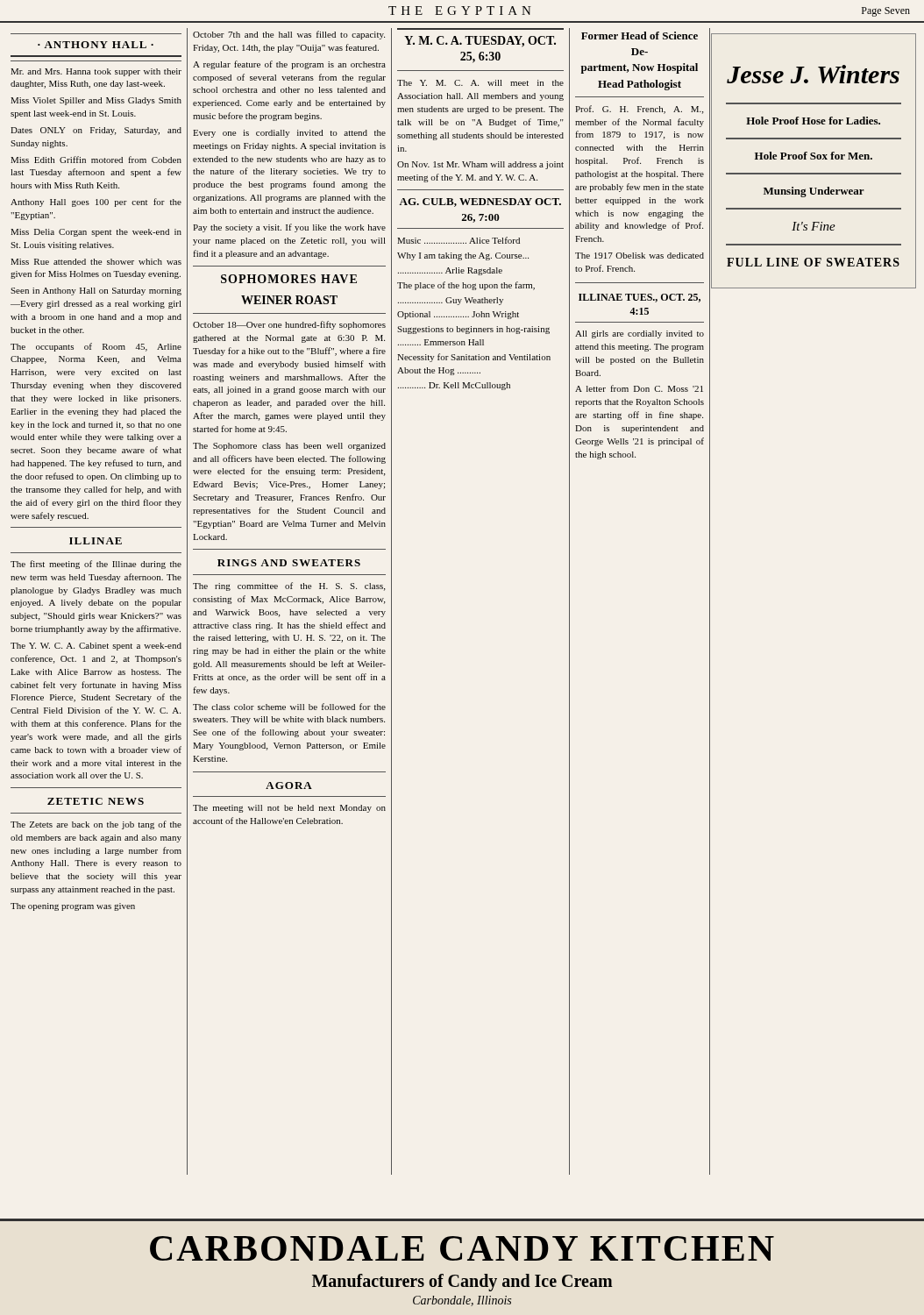This screenshot has width=924, height=1315.
Task: Find the text starting "ILLINAE TUES., OCT. 25, 4:15"
Action: pos(640,304)
